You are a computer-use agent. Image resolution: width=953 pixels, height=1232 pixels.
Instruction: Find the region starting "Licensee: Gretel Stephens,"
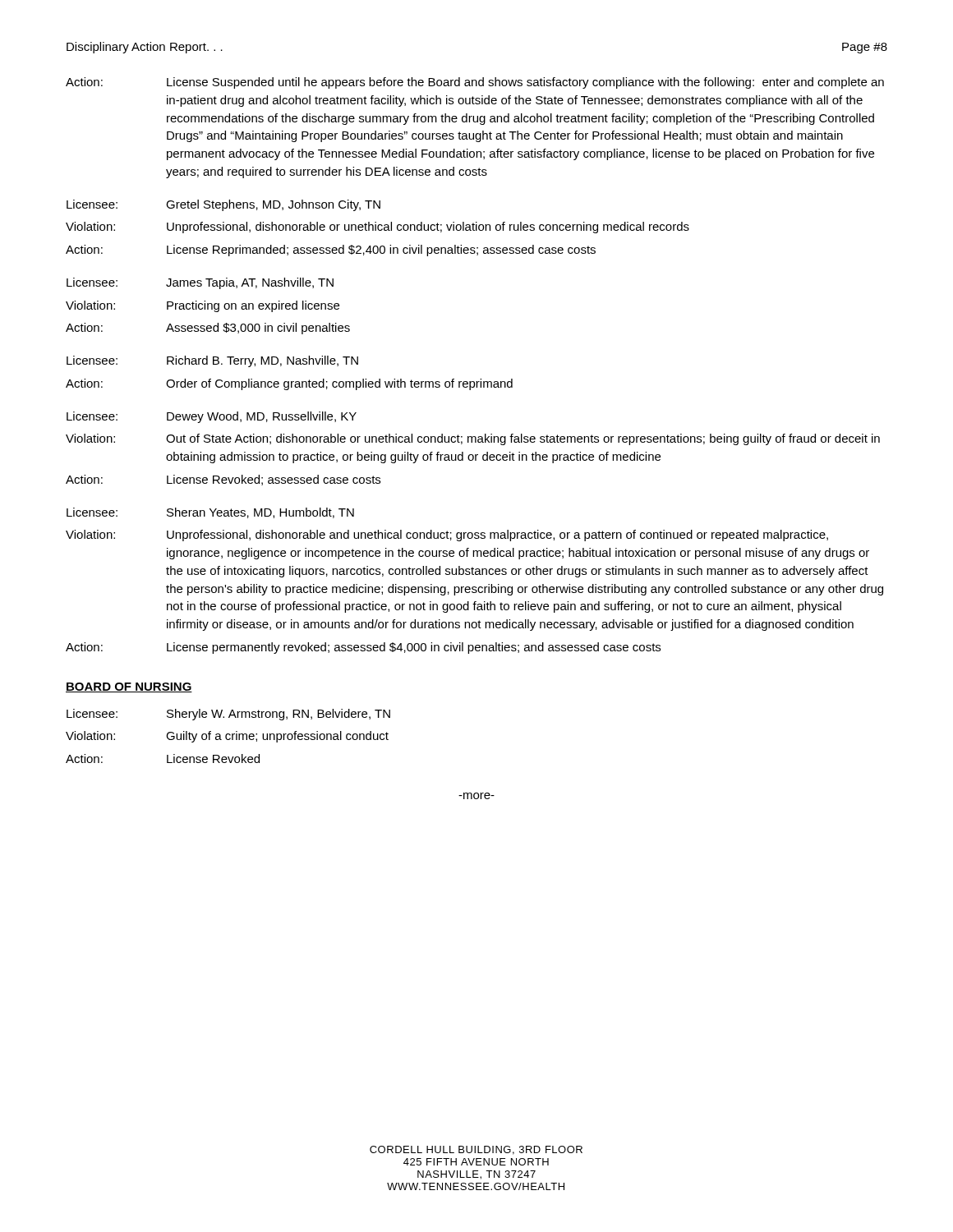[223, 205]
